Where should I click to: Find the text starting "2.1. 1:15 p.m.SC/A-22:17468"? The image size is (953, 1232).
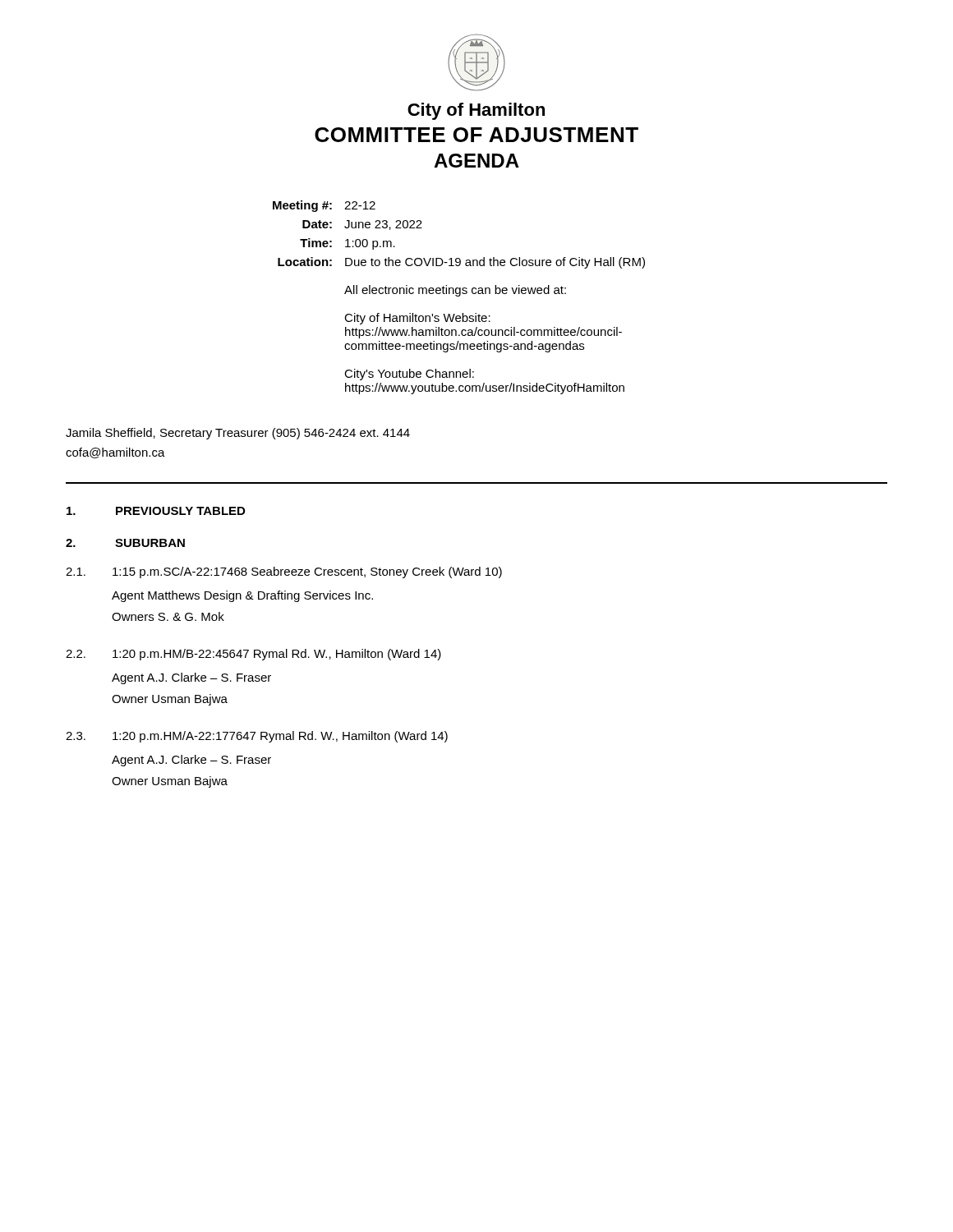[x=284, y=572]
